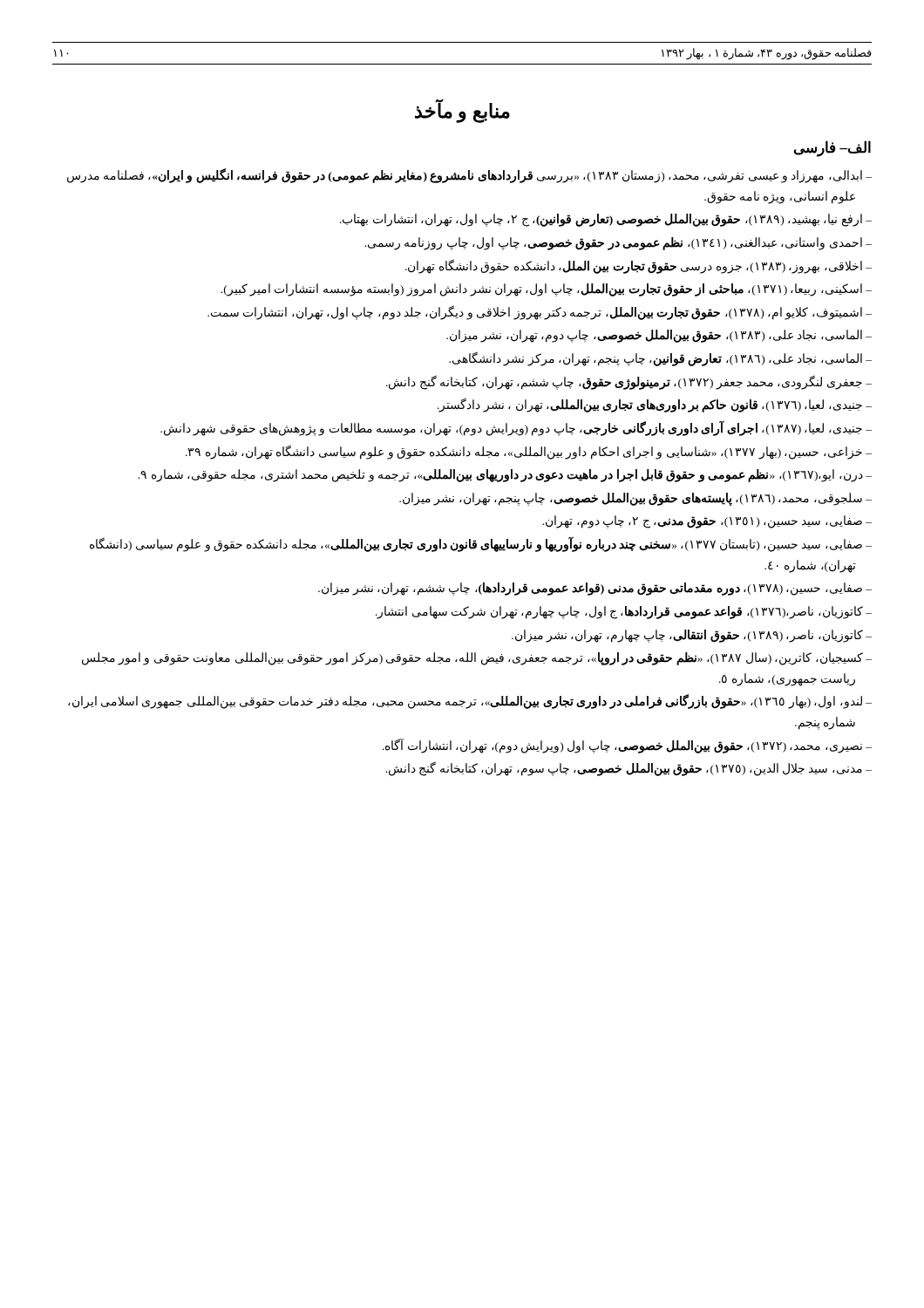Locate the text starting "صفایی، حسین، (۱۳۷۸)، دوره مقدماتی حقوق"
924x1308 pixels.
[x=590, y=588]
